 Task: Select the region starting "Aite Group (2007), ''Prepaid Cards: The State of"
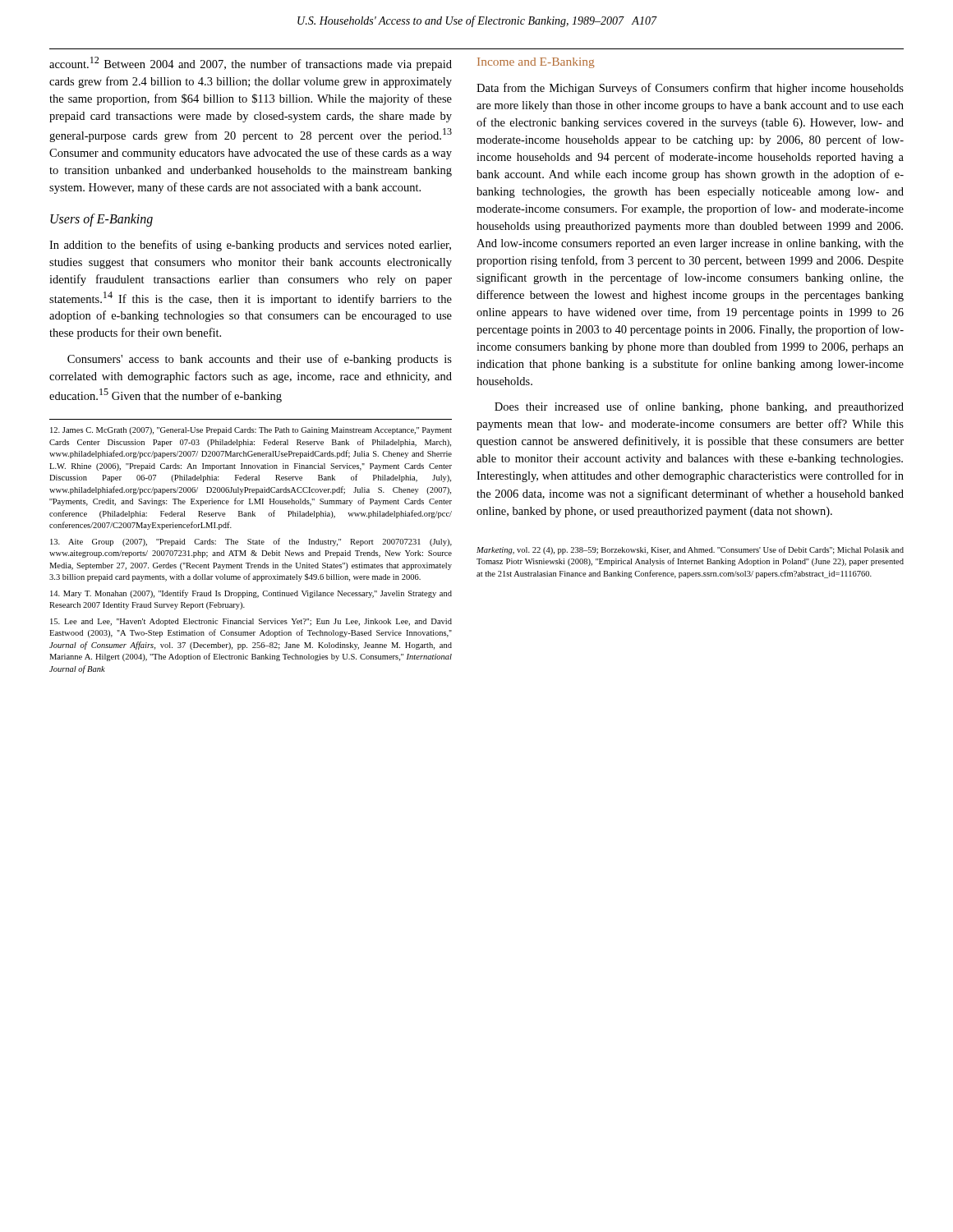tap(251, 560)
